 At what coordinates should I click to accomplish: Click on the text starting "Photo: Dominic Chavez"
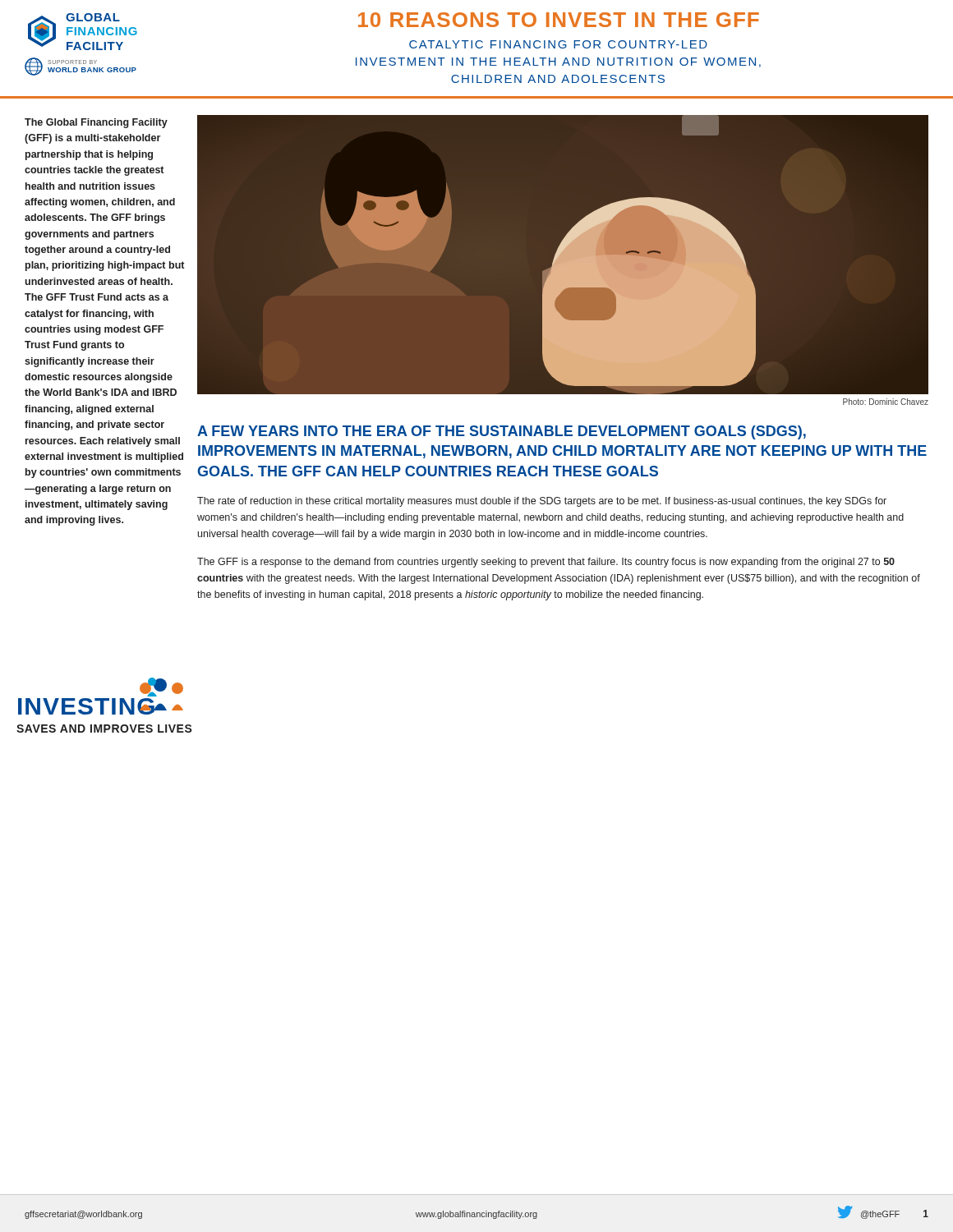[885, 402]
